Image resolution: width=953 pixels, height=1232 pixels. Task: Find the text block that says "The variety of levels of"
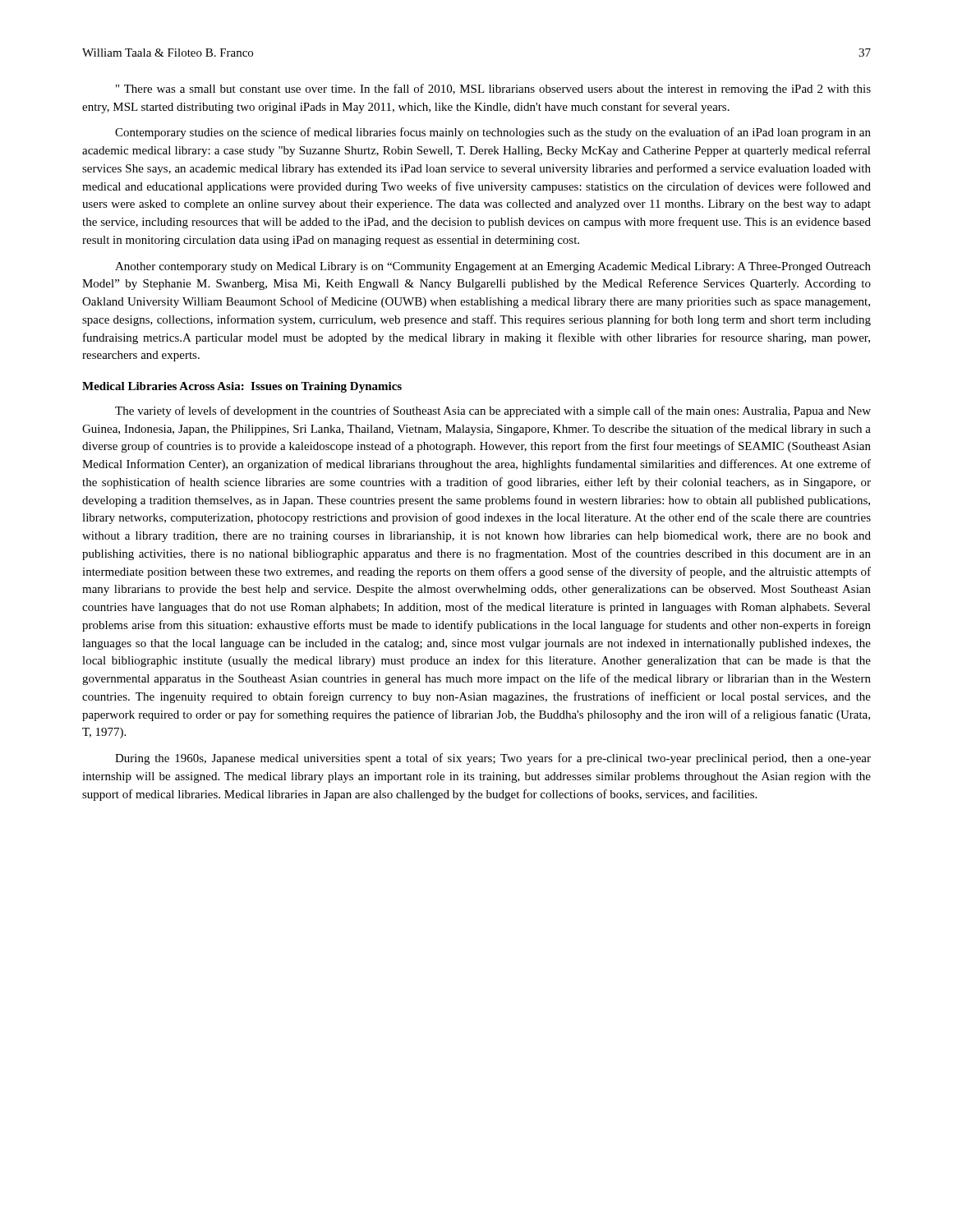(x=476, y=571)
